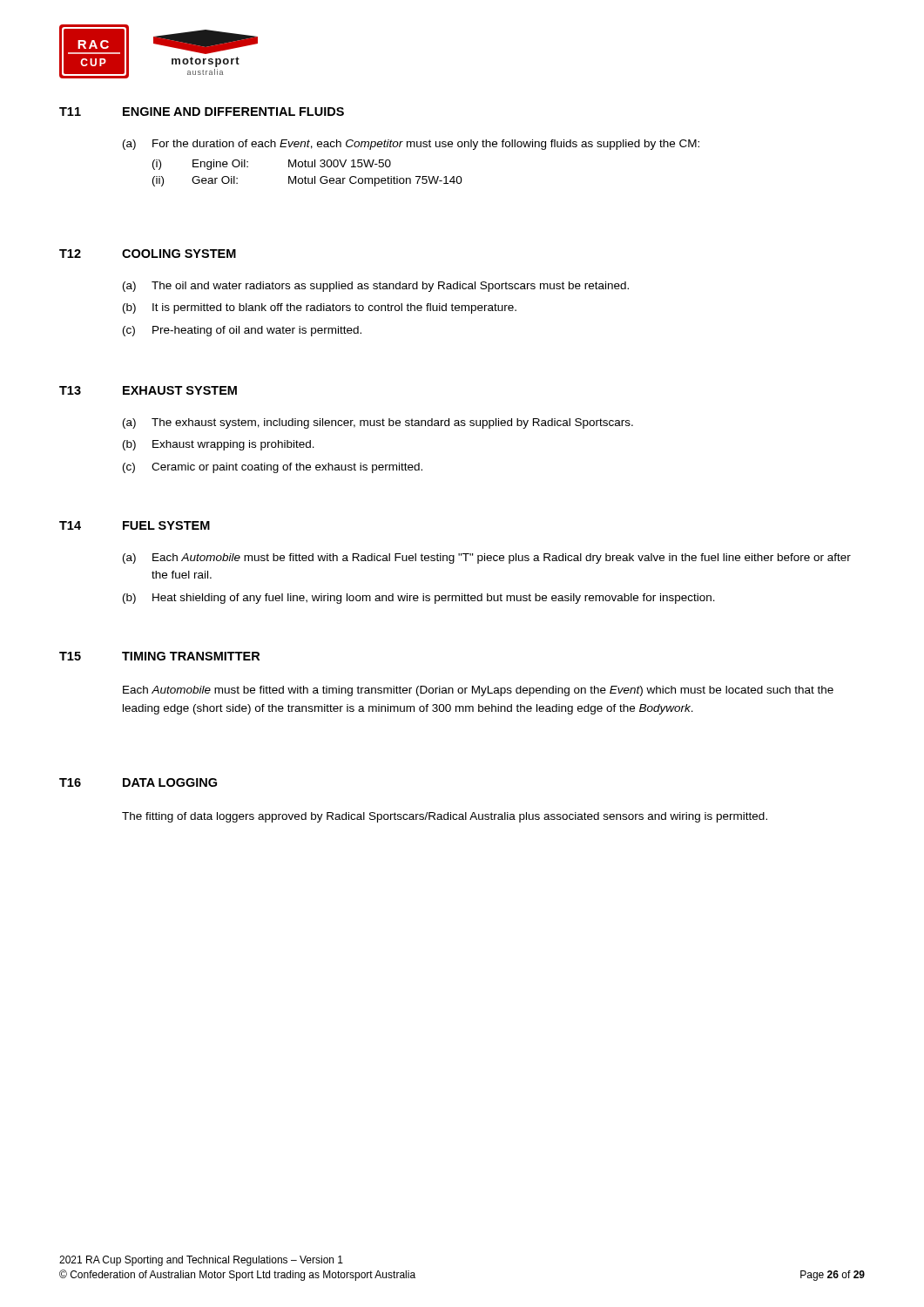Point to "T12 COOLING SYSTEM"
Screen dimensions: 1307x924
(x=148, y=254)
